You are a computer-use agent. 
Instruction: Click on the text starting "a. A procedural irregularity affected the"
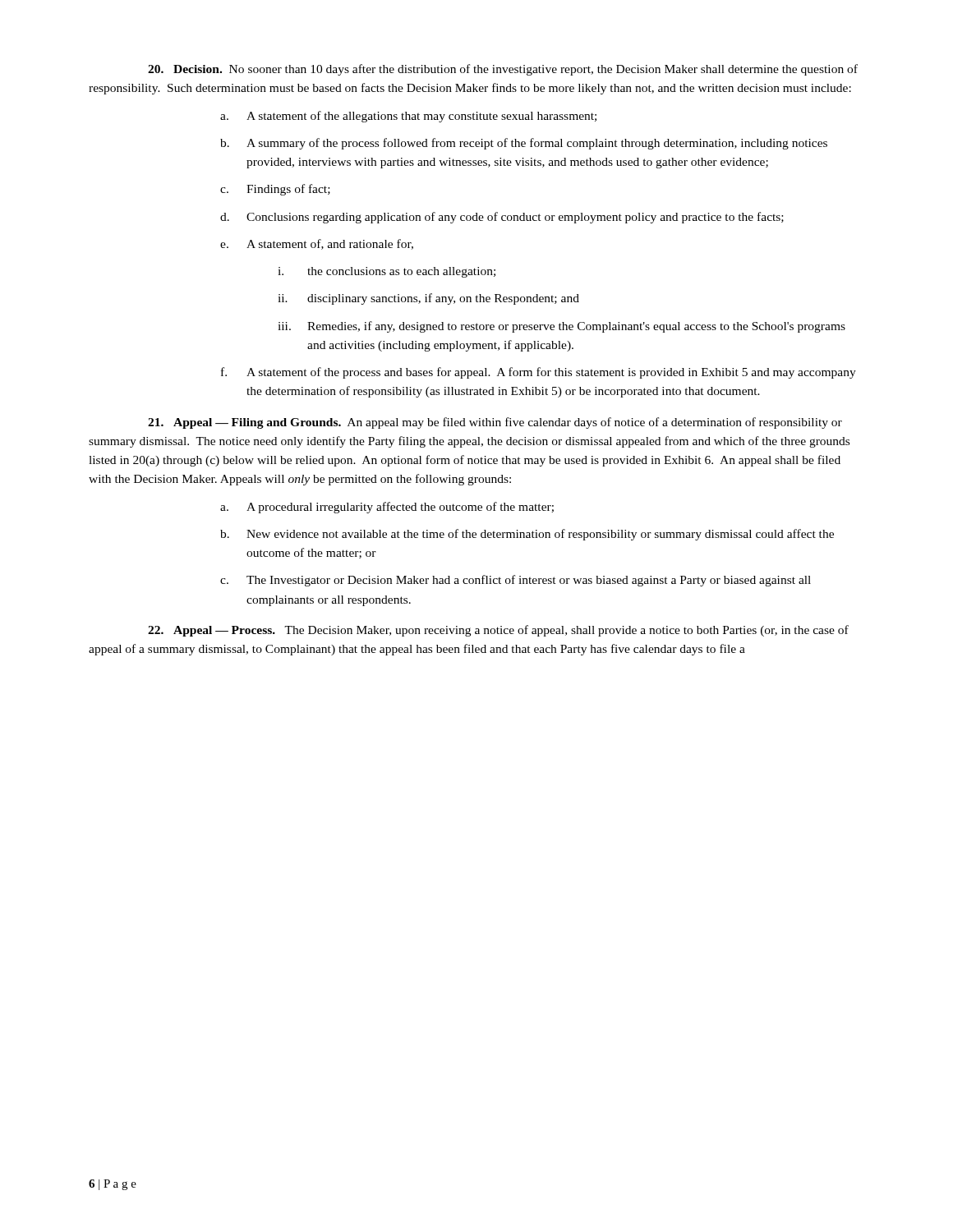click(387, 506)
